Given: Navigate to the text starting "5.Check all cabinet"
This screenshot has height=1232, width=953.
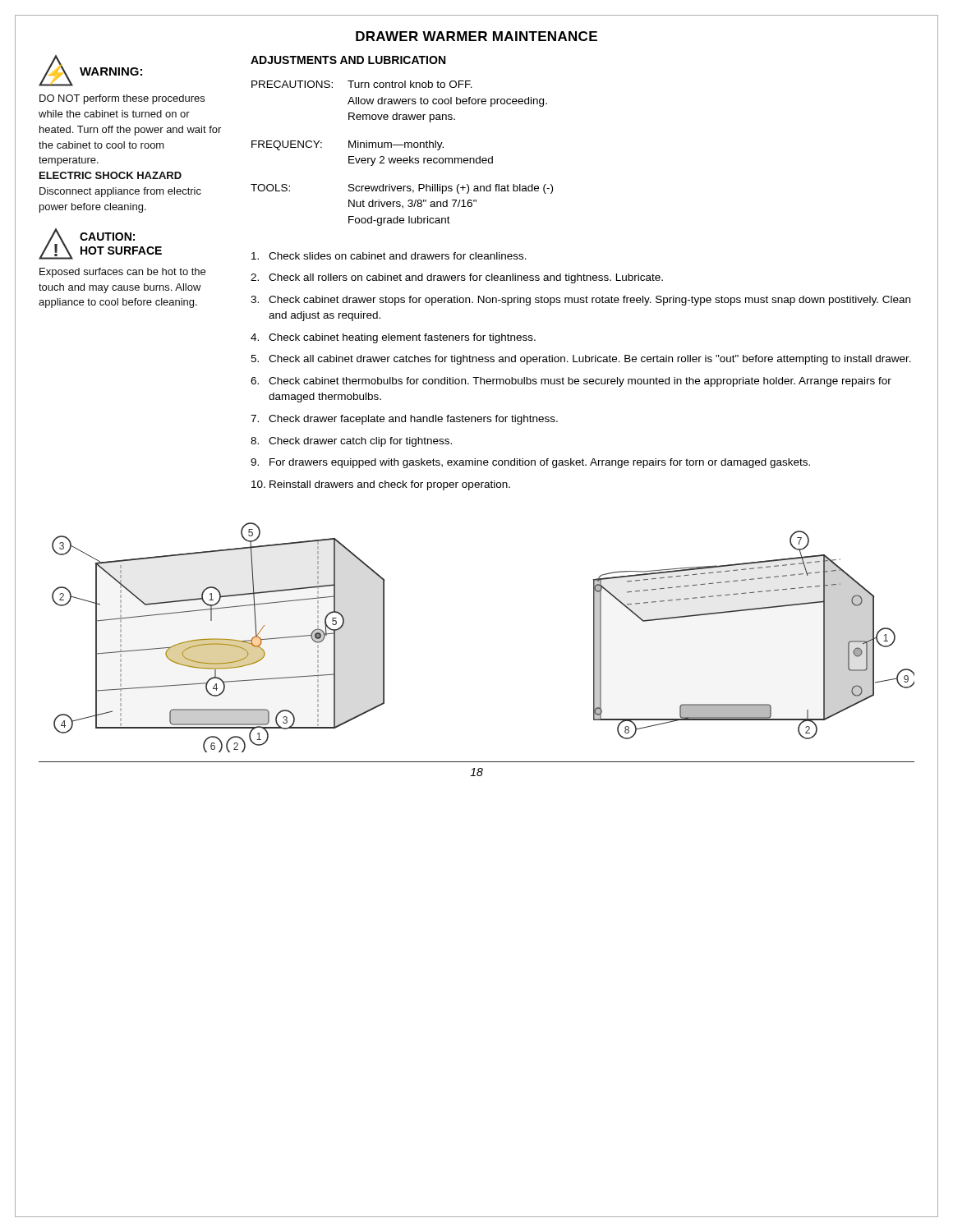Looking at the screenshot, I should (582, 359).
